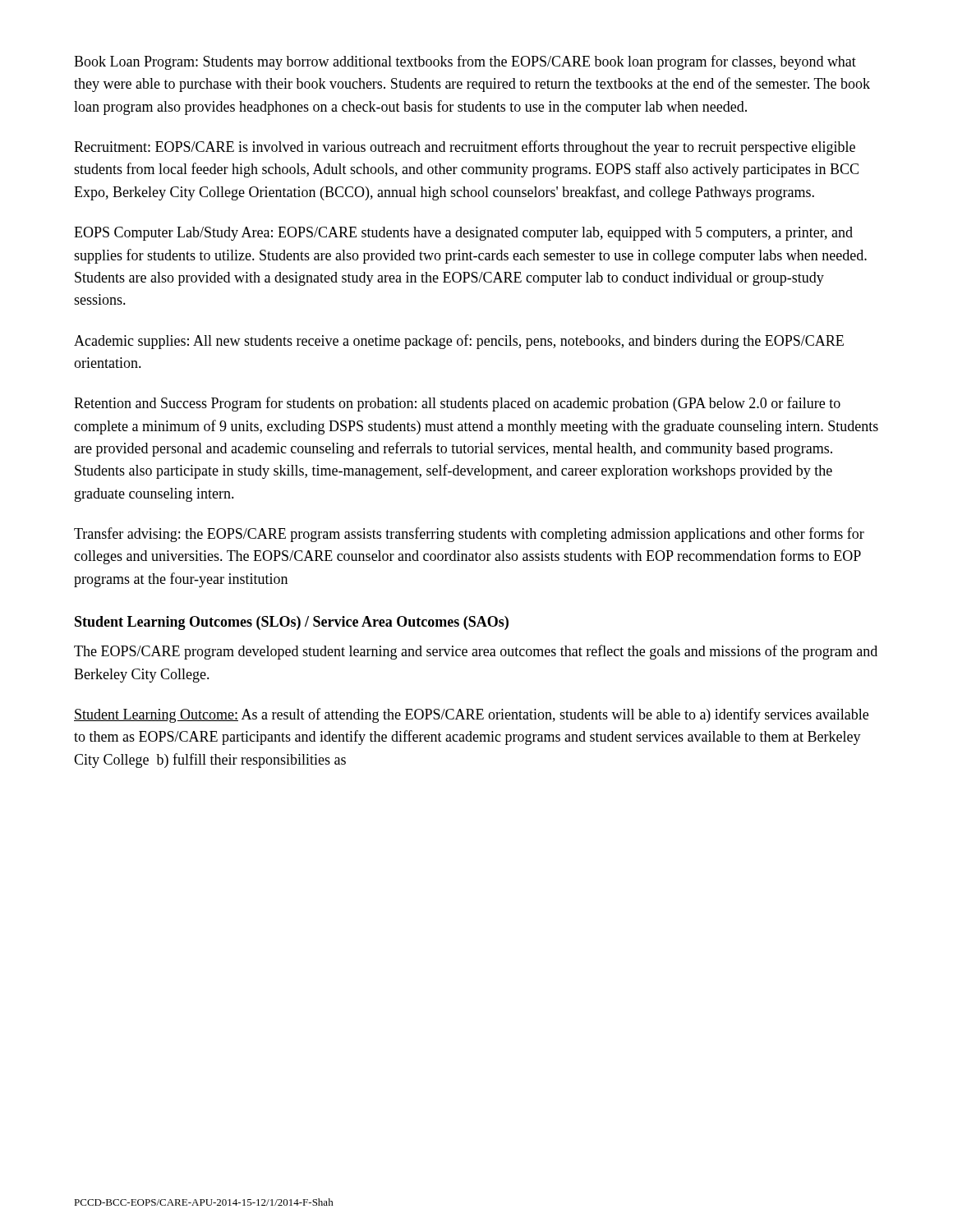This screenshot has width=953, height=1232.
Task: Point to the text block starting "Student Learning Outcomes (SLOs) /"
Action: [x=292, y=622]
